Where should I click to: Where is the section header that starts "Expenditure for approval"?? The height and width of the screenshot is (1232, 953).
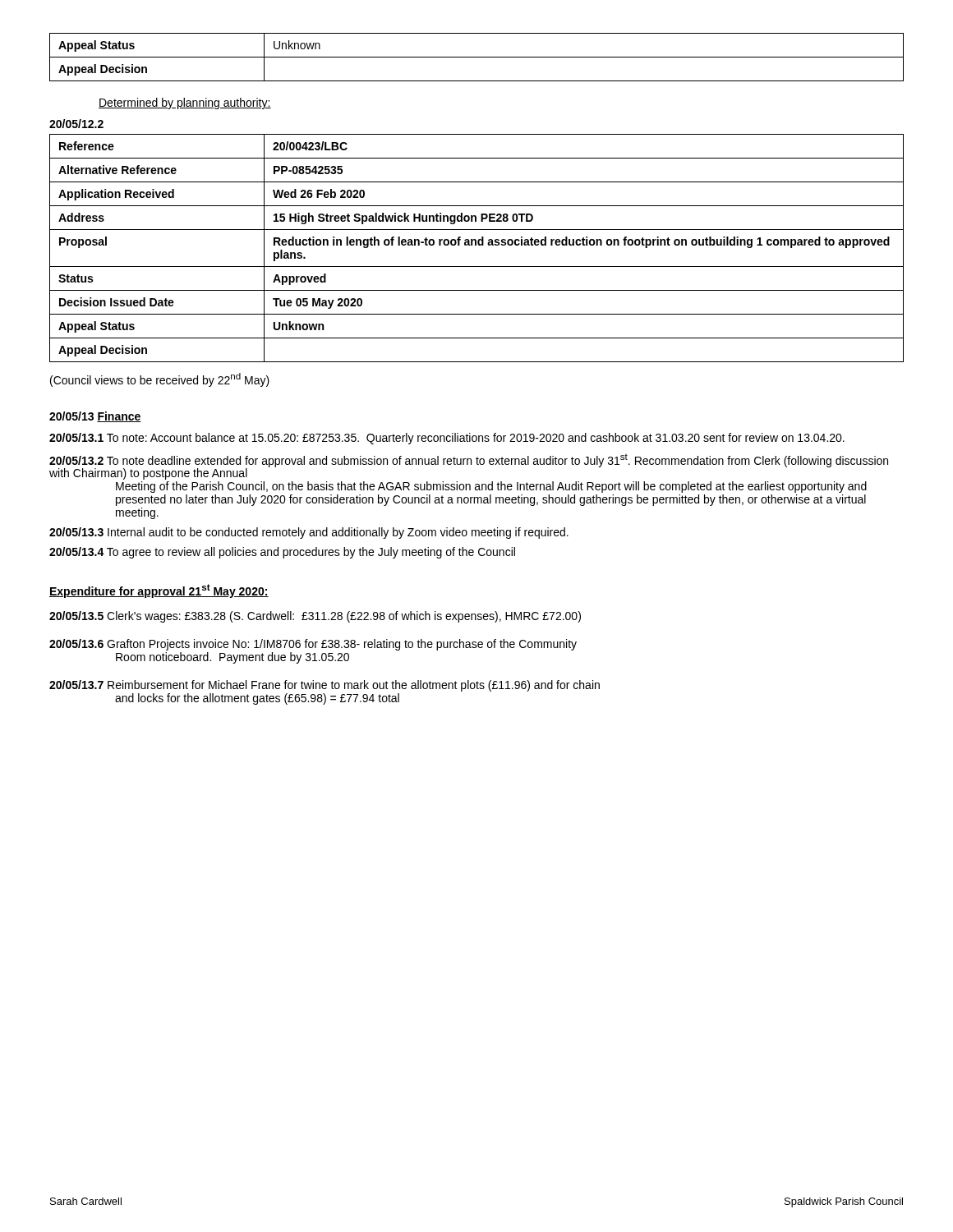pyautogui.click(x=159, y=590)
